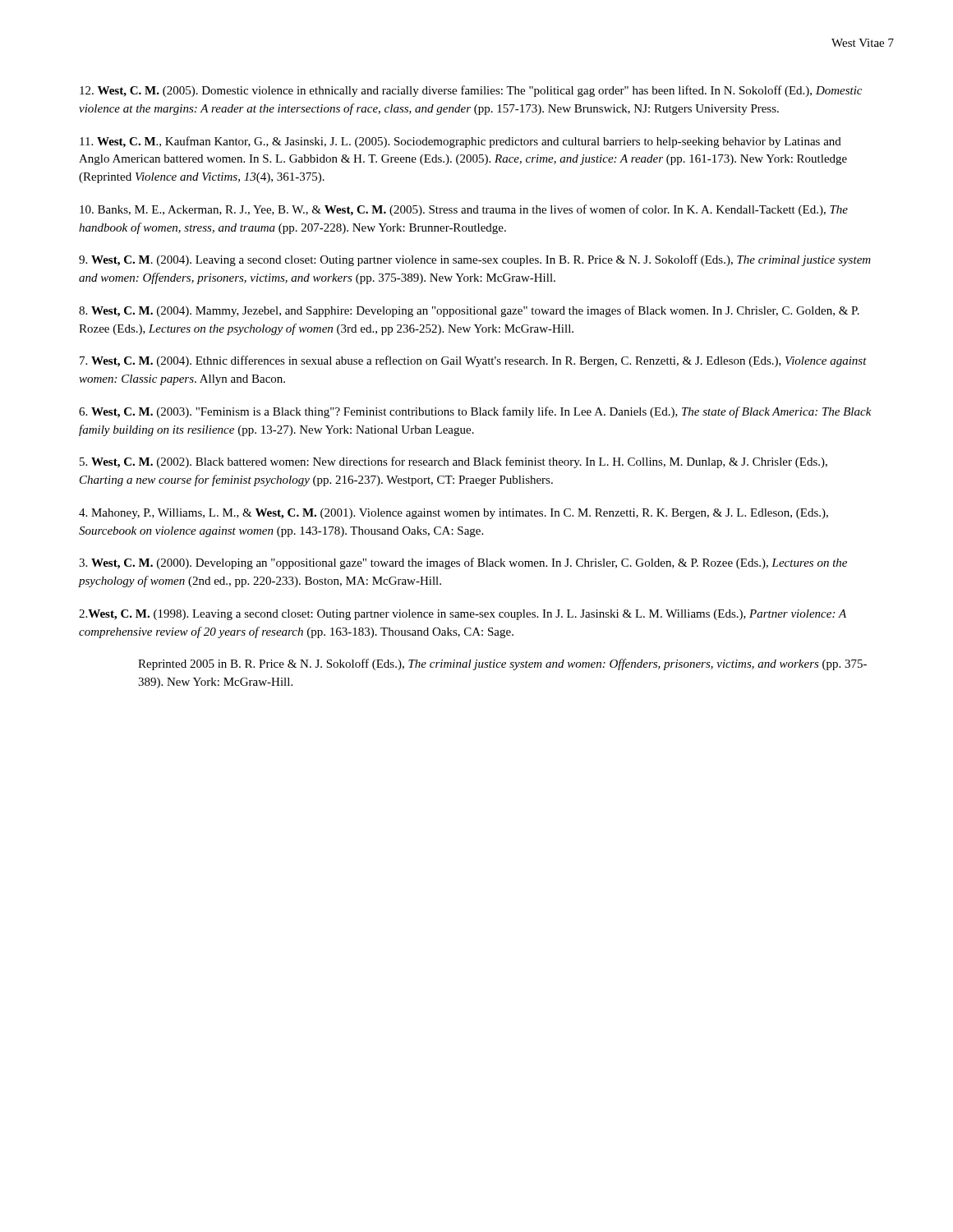Click the passage that begins "2.West, C. M. (1998). Leaving a second"
Screen dimensions: 1232x953
476,623
